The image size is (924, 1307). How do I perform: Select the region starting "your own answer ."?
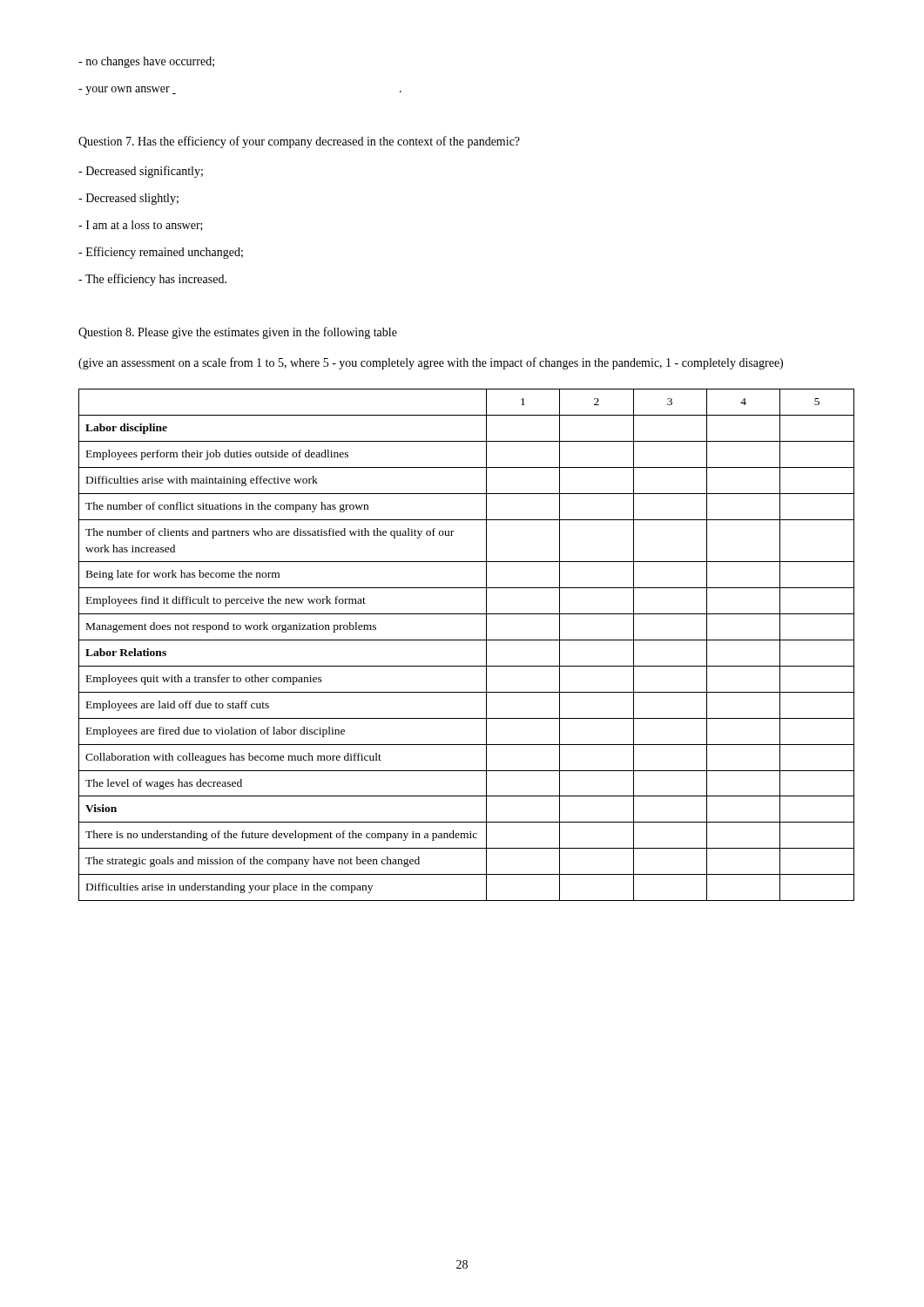[x=128, y=90]
